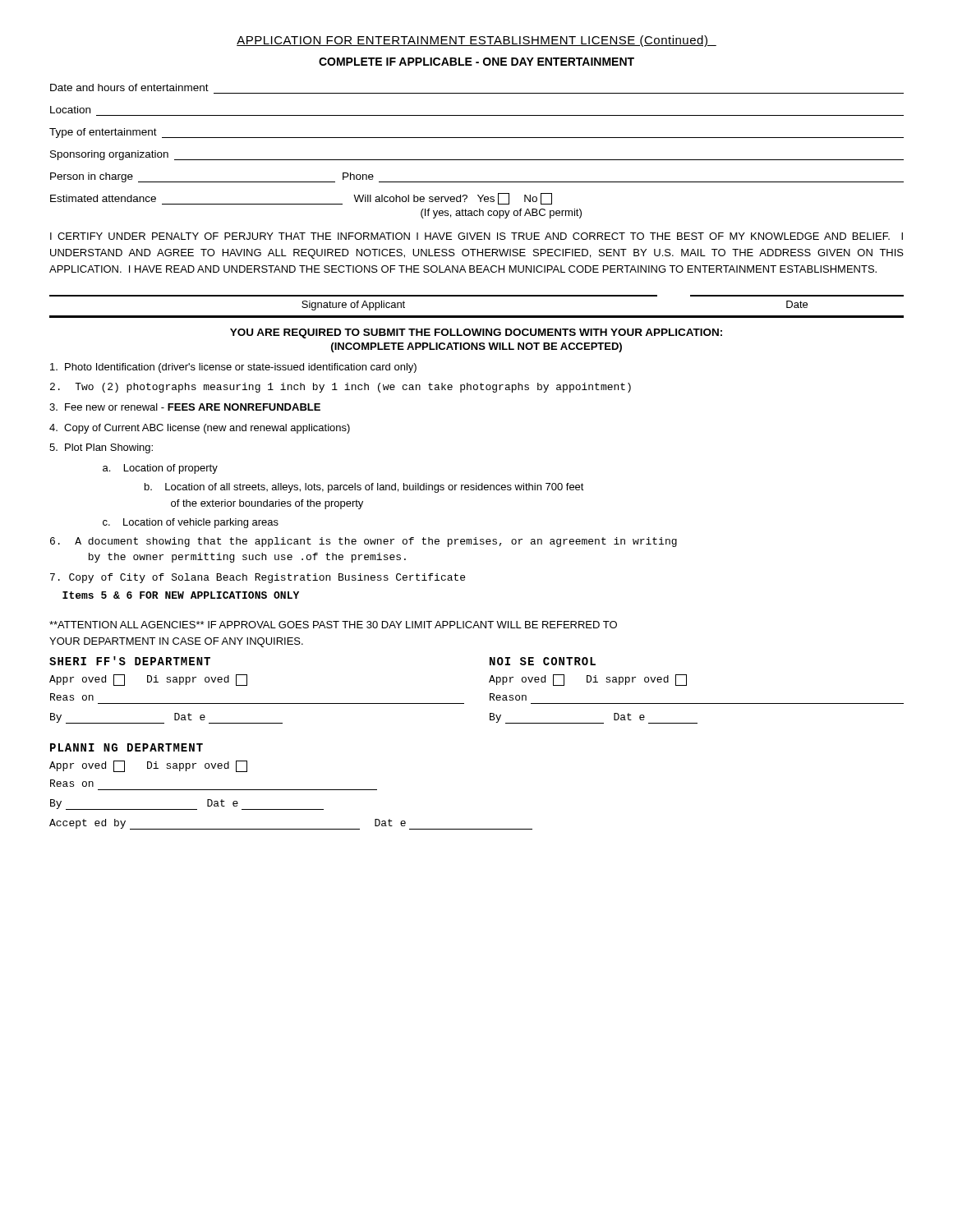The image size is (953, 1232).
Task: Locate the text "Sponsoring organization"
Action: coord(476,153)
